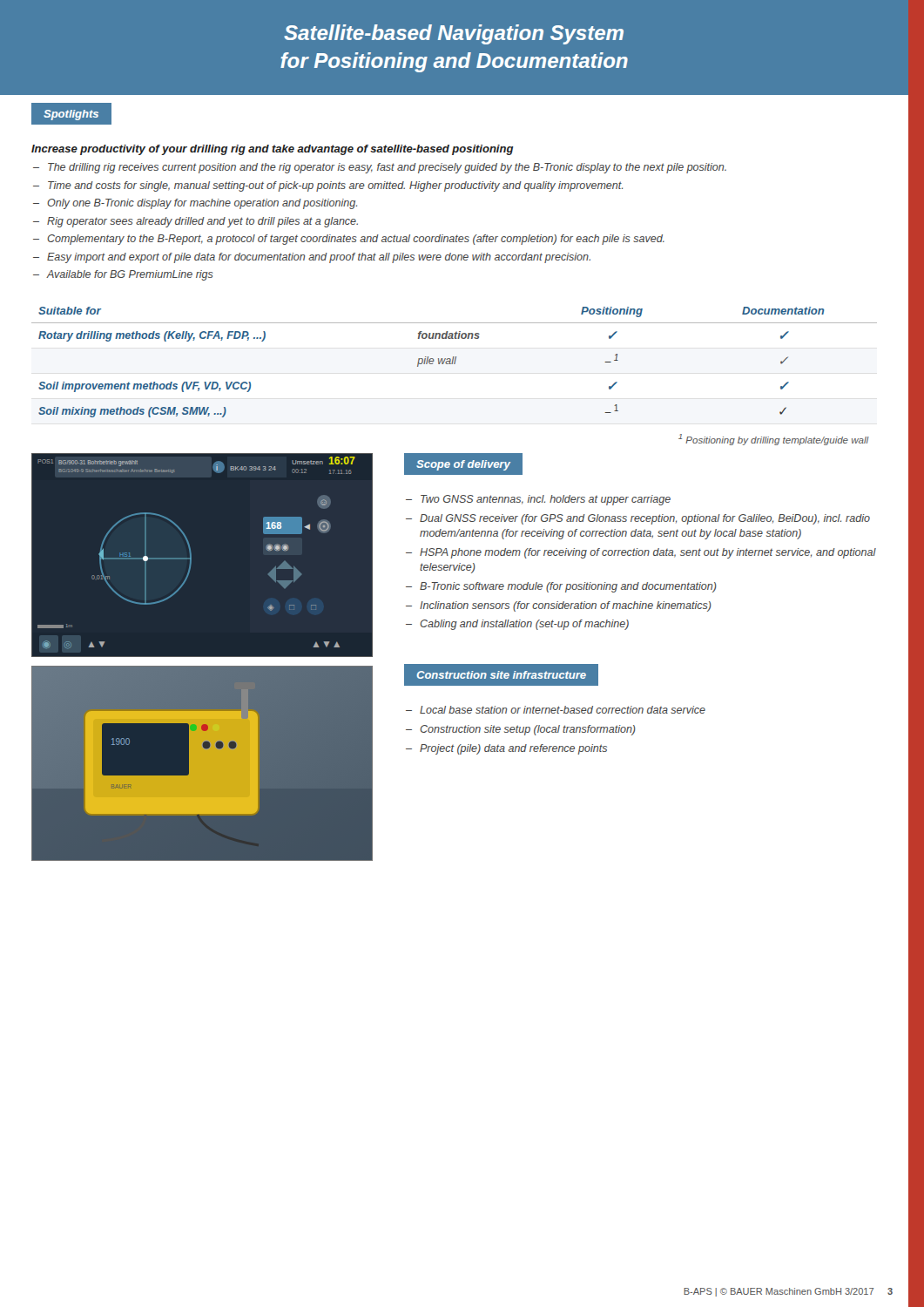Find the list item with the text "– B-Tronic software"
The image size is (924, 1307).
point(561,587)
